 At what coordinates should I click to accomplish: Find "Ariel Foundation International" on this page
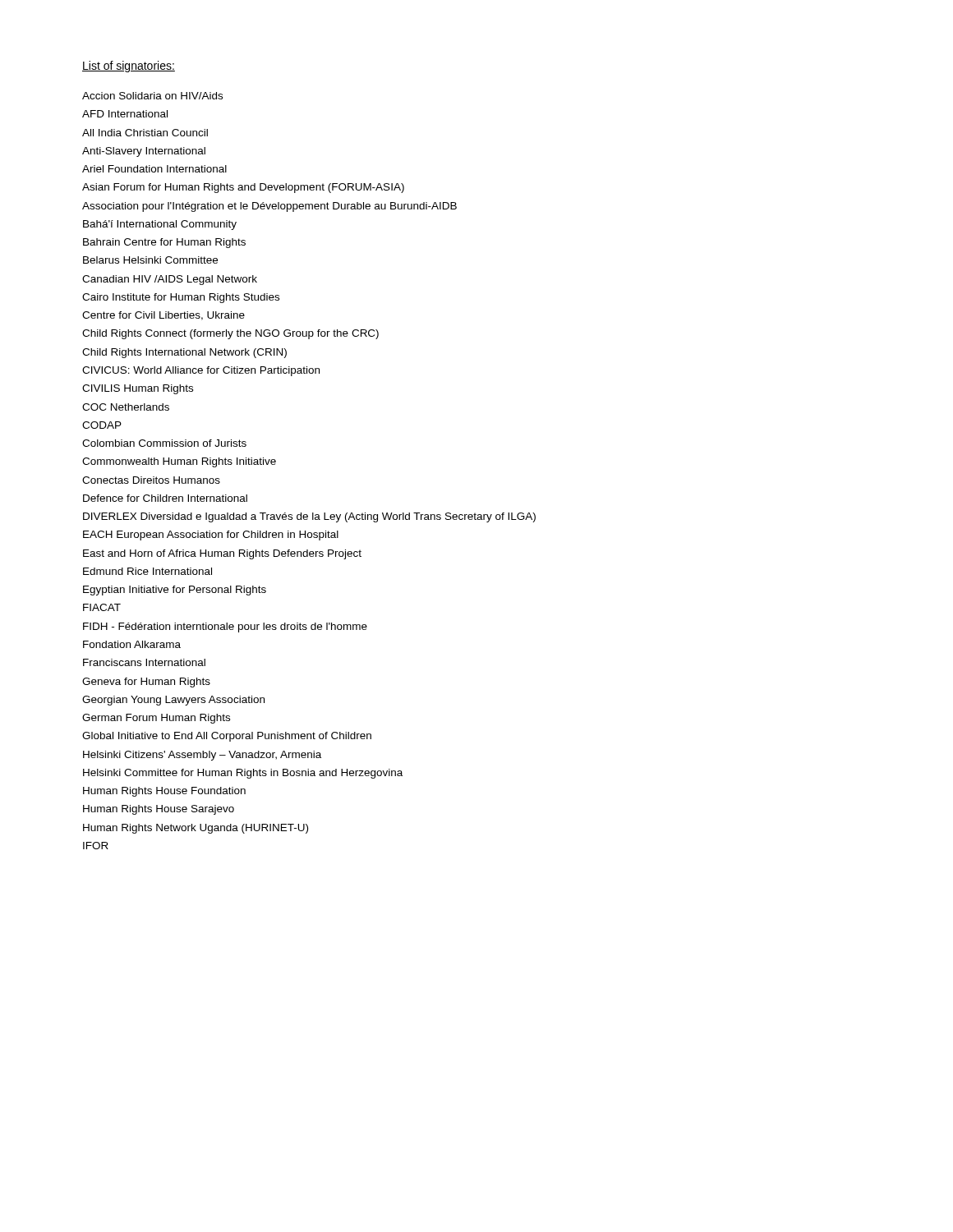tap(155, 169)
